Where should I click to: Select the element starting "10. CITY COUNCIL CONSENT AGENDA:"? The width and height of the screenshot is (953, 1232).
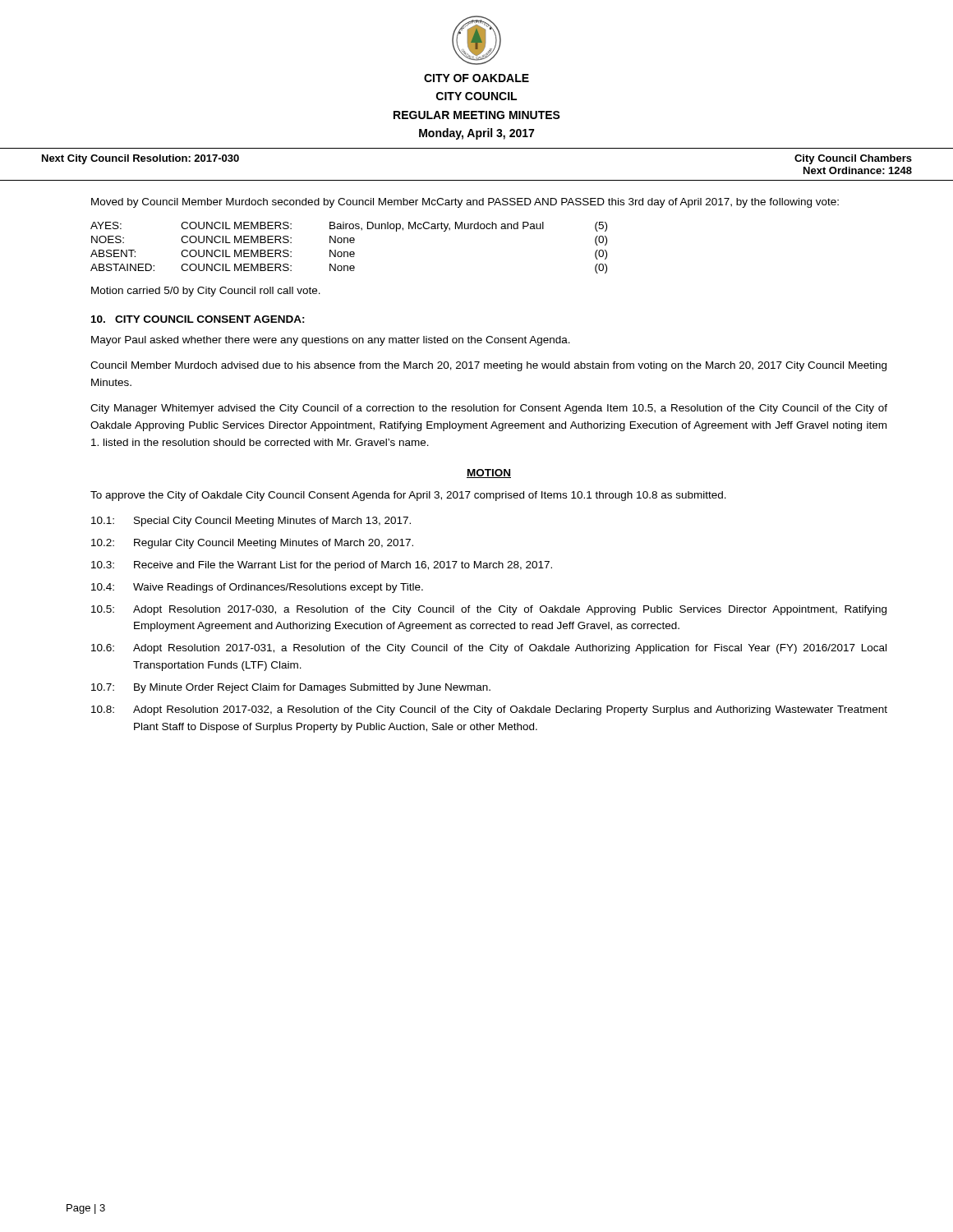tap(198, 319)
